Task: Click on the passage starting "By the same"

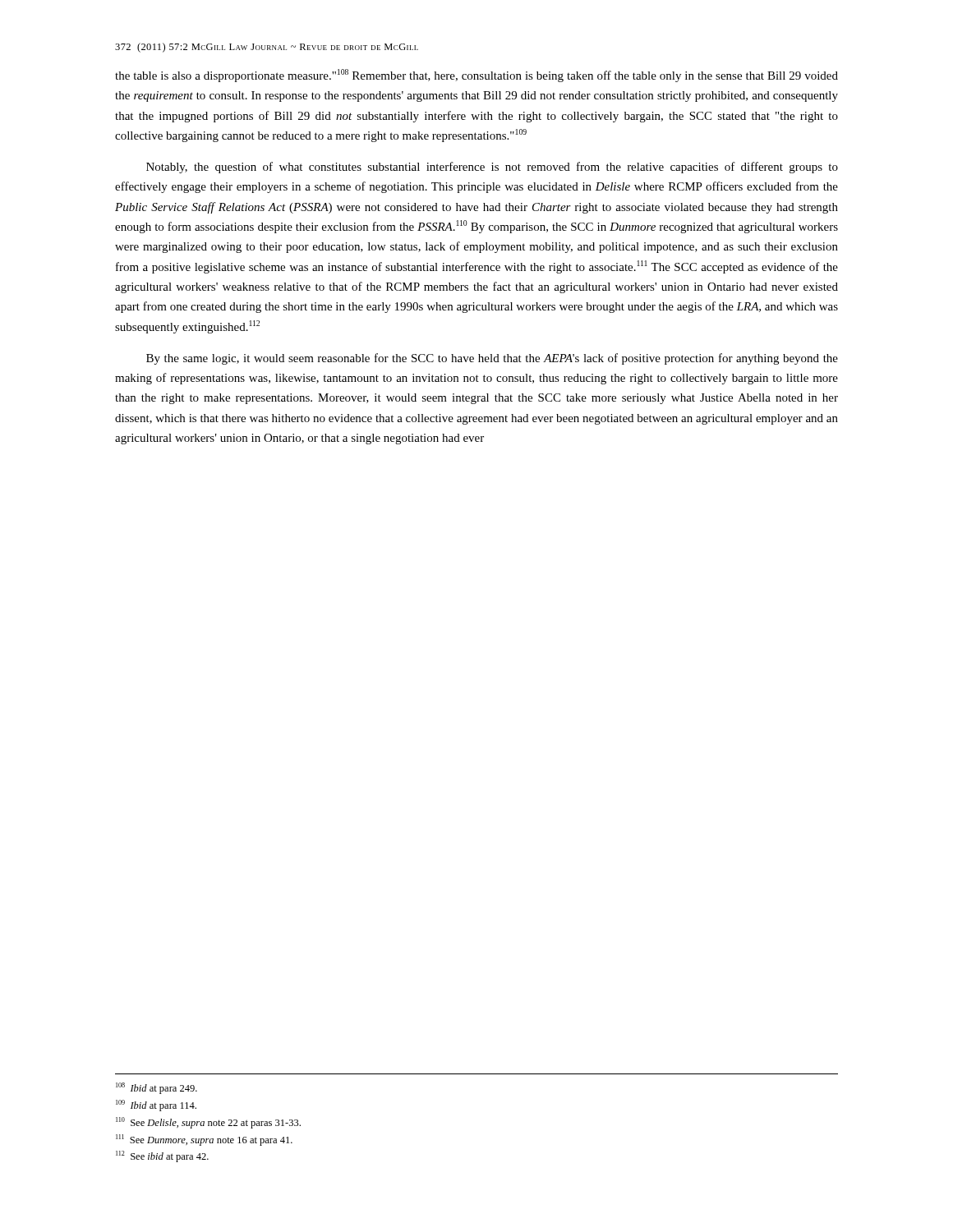Action: (x=476, y=398)
